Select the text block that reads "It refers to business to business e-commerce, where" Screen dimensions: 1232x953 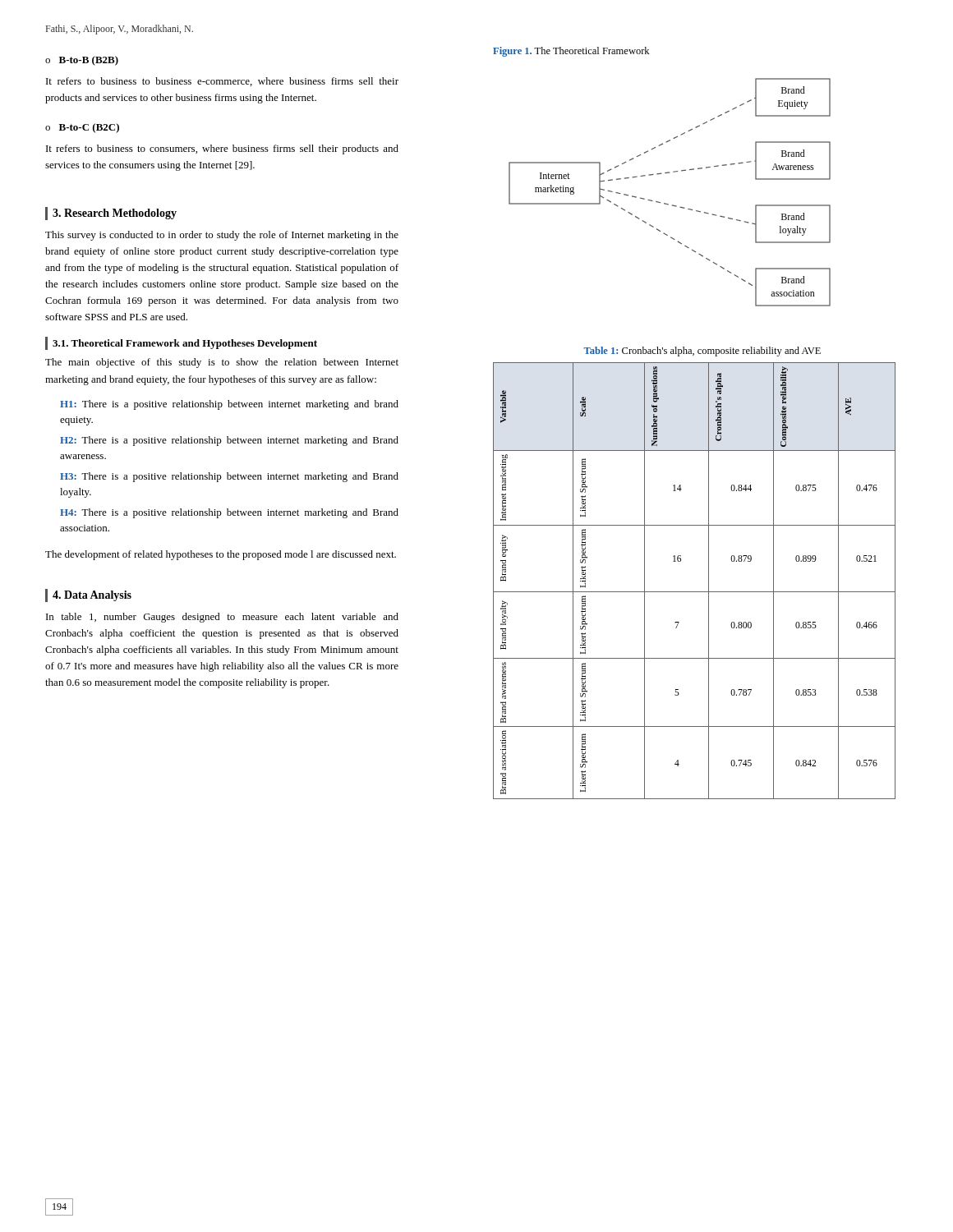(x=222, y=89)
